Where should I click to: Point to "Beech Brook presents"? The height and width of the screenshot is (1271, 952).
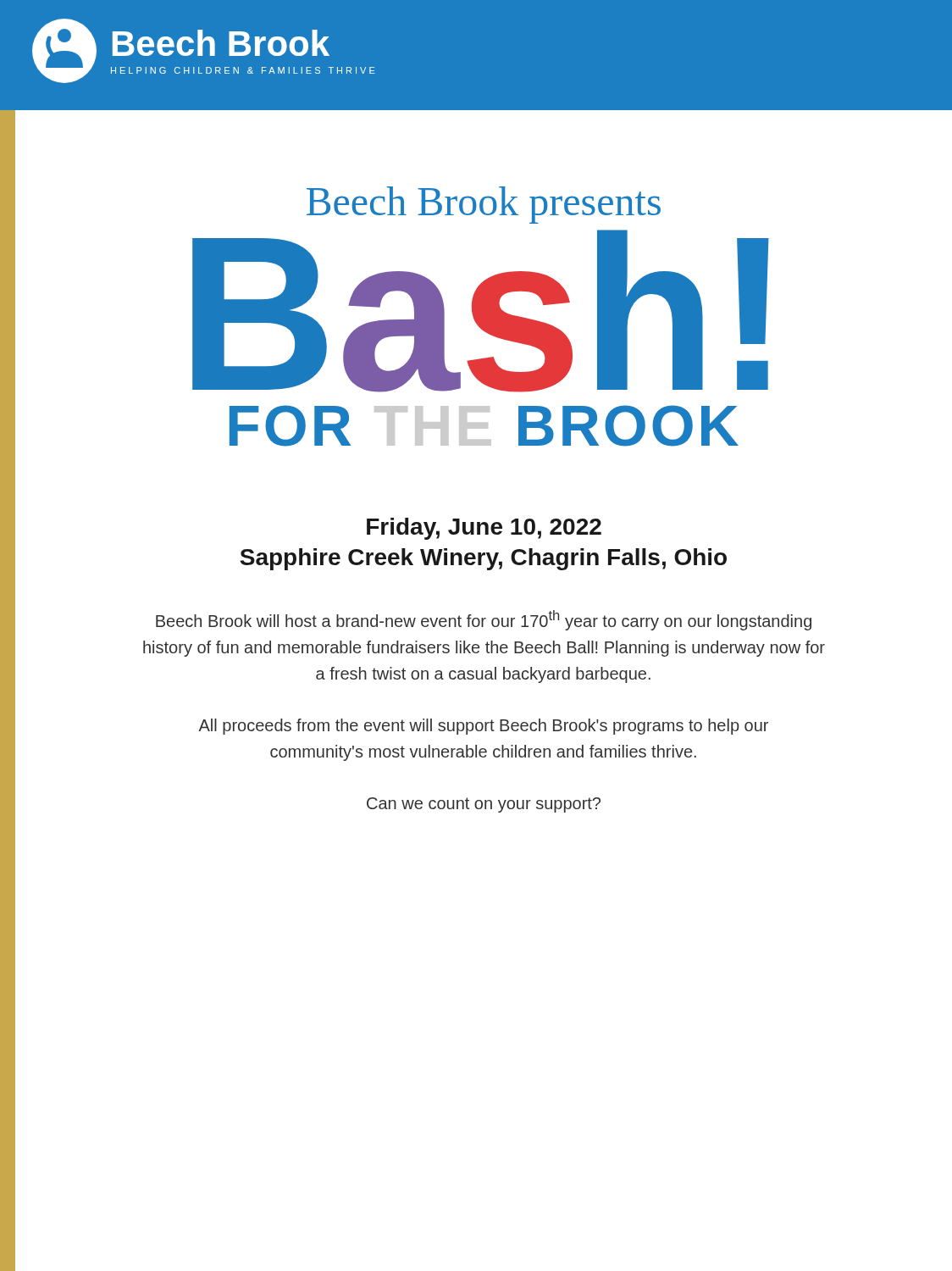tap(484, 201)
